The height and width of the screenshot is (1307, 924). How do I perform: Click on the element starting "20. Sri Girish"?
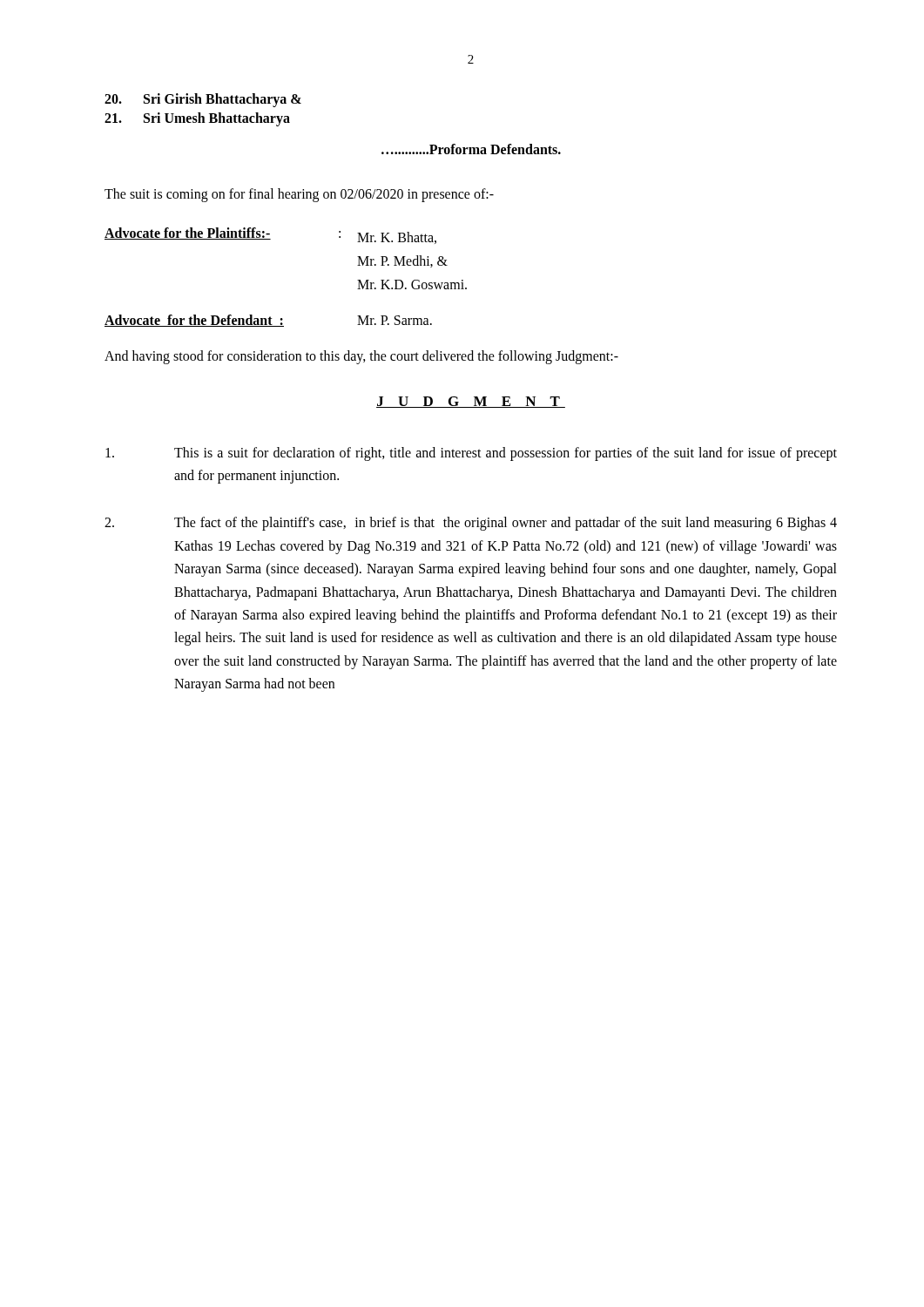click(x=203, y=99)
